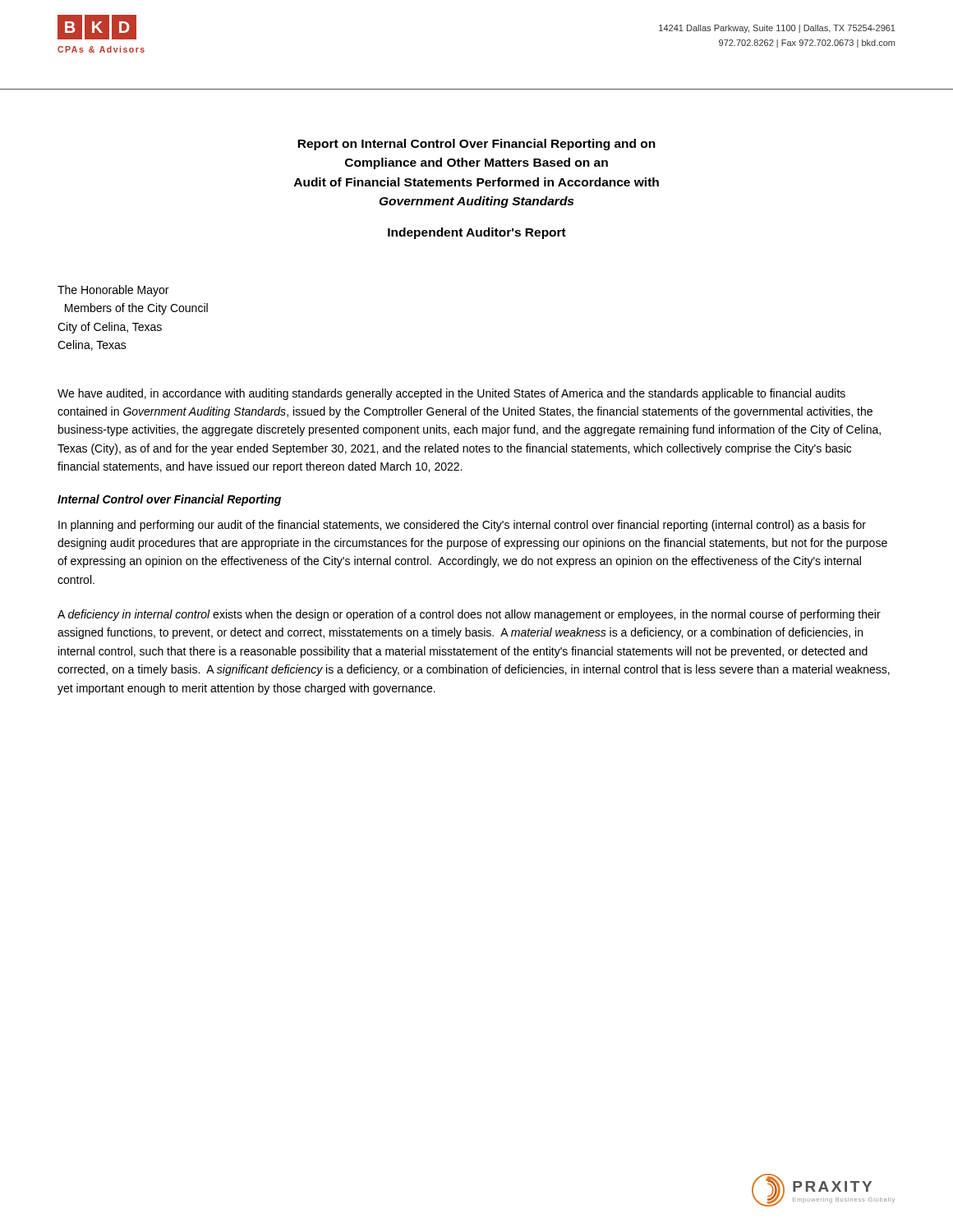This screenshot has height=1232, width=953.
Task: Find the text block that says "A deficiency in internal control"
Action: tap(474, 651)
